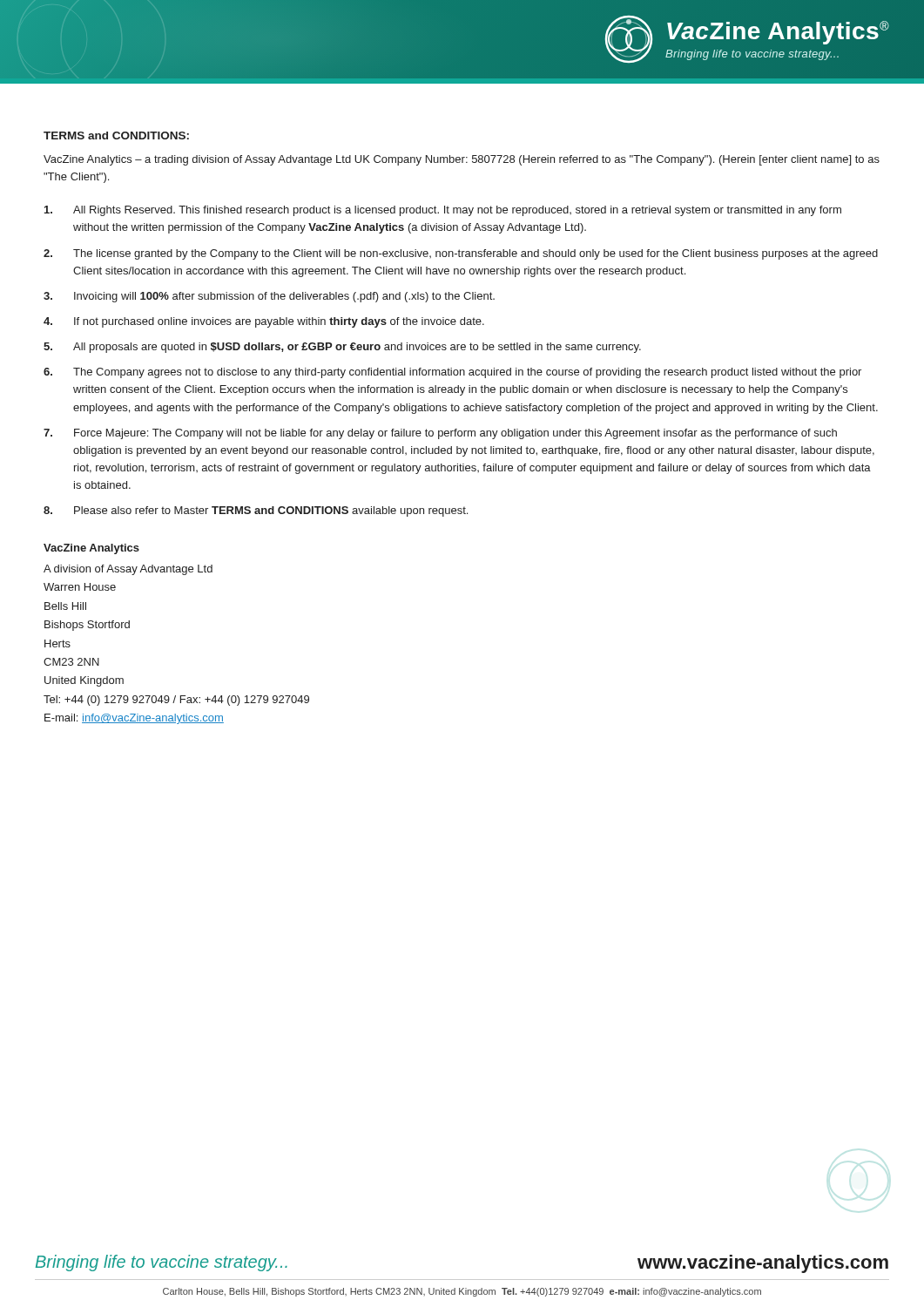Click the passage that begins "4. If not purchased online invoices are"
Screen dimensions: 1307x924
coord(462,322)
